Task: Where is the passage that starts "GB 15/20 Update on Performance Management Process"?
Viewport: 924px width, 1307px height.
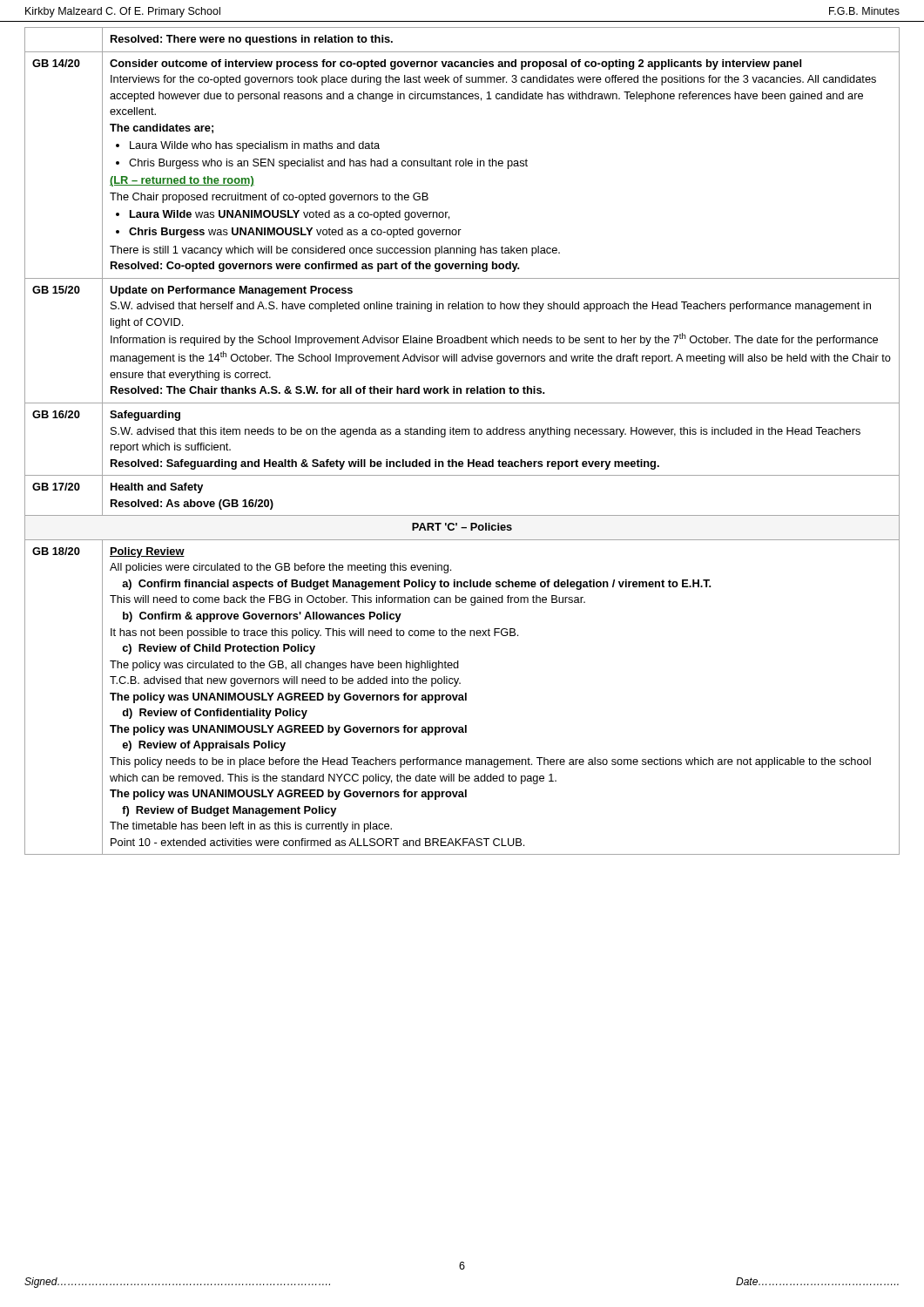Action: coord(462,341)
